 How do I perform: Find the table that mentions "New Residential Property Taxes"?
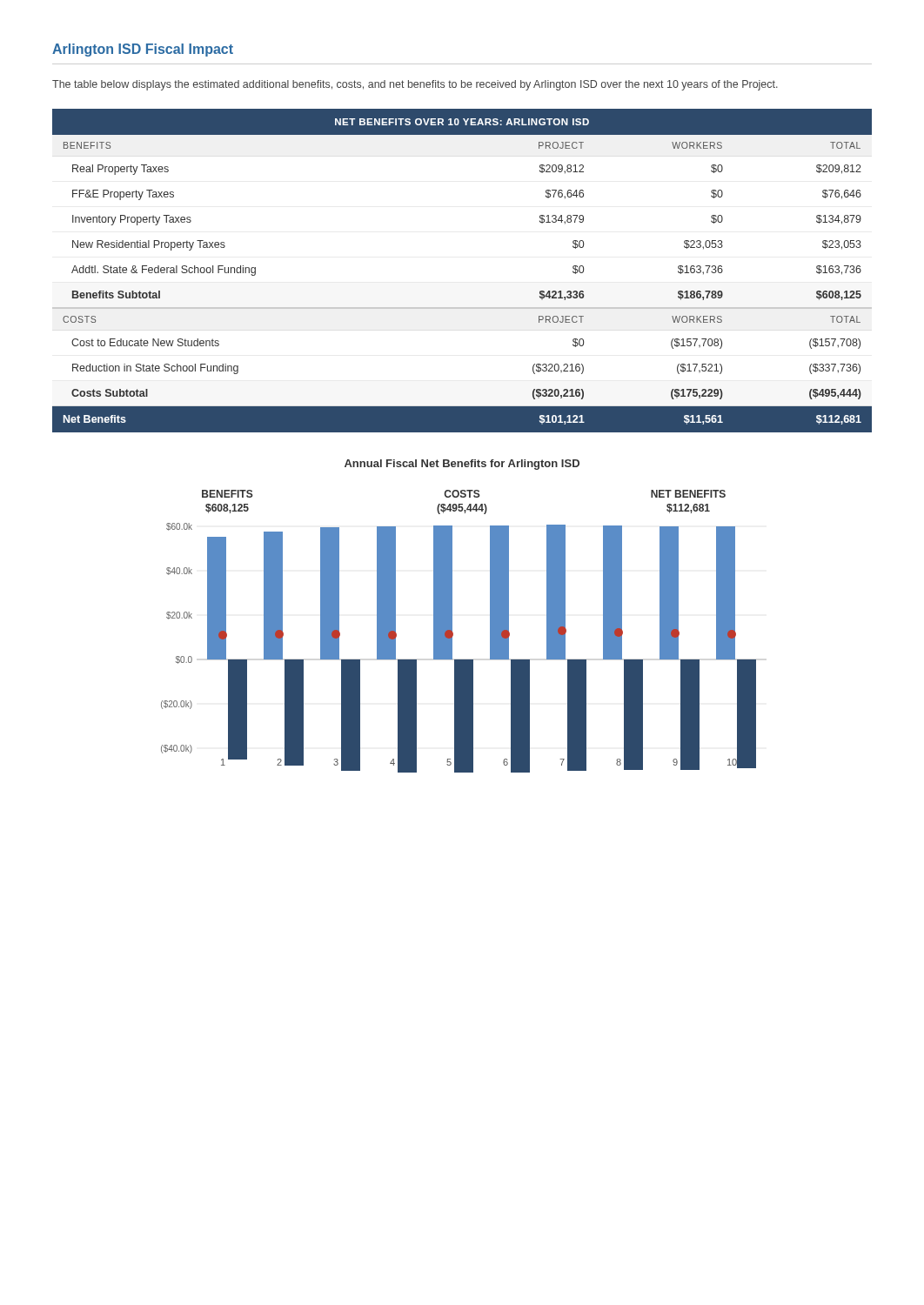click(462, 270)
